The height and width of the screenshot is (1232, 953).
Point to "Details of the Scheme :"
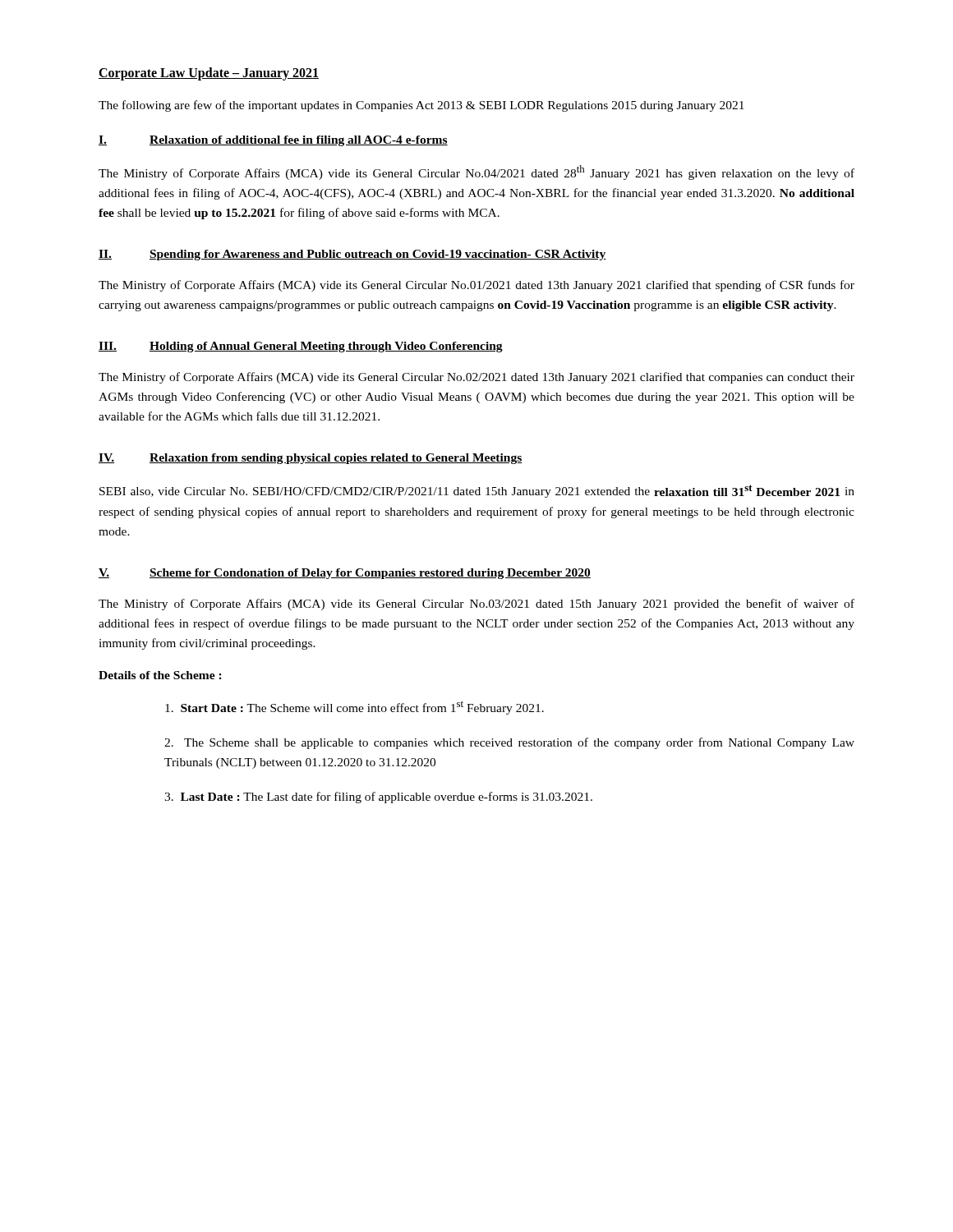tap(160, 674)
